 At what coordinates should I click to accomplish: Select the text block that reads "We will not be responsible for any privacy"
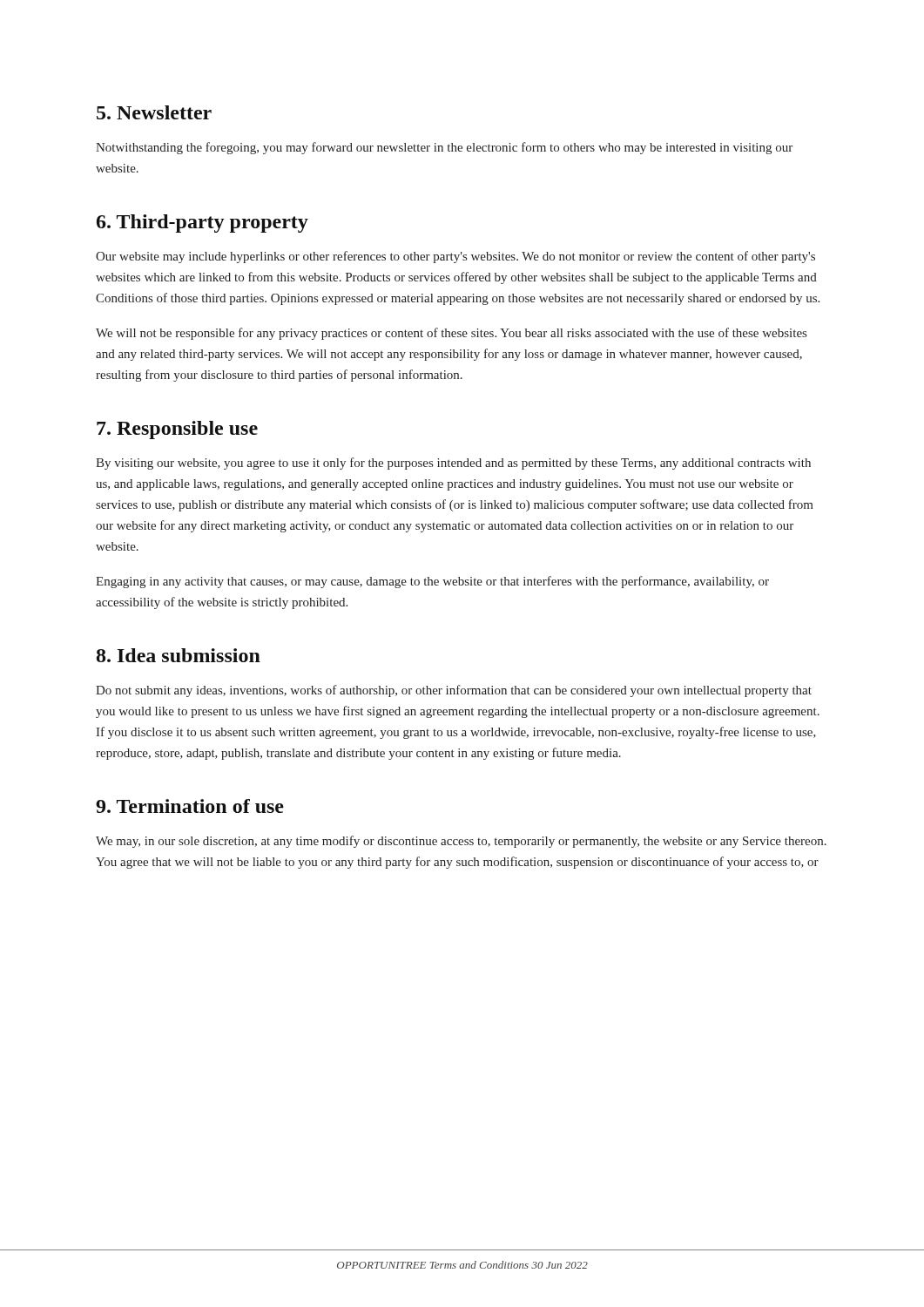(452, 354)
